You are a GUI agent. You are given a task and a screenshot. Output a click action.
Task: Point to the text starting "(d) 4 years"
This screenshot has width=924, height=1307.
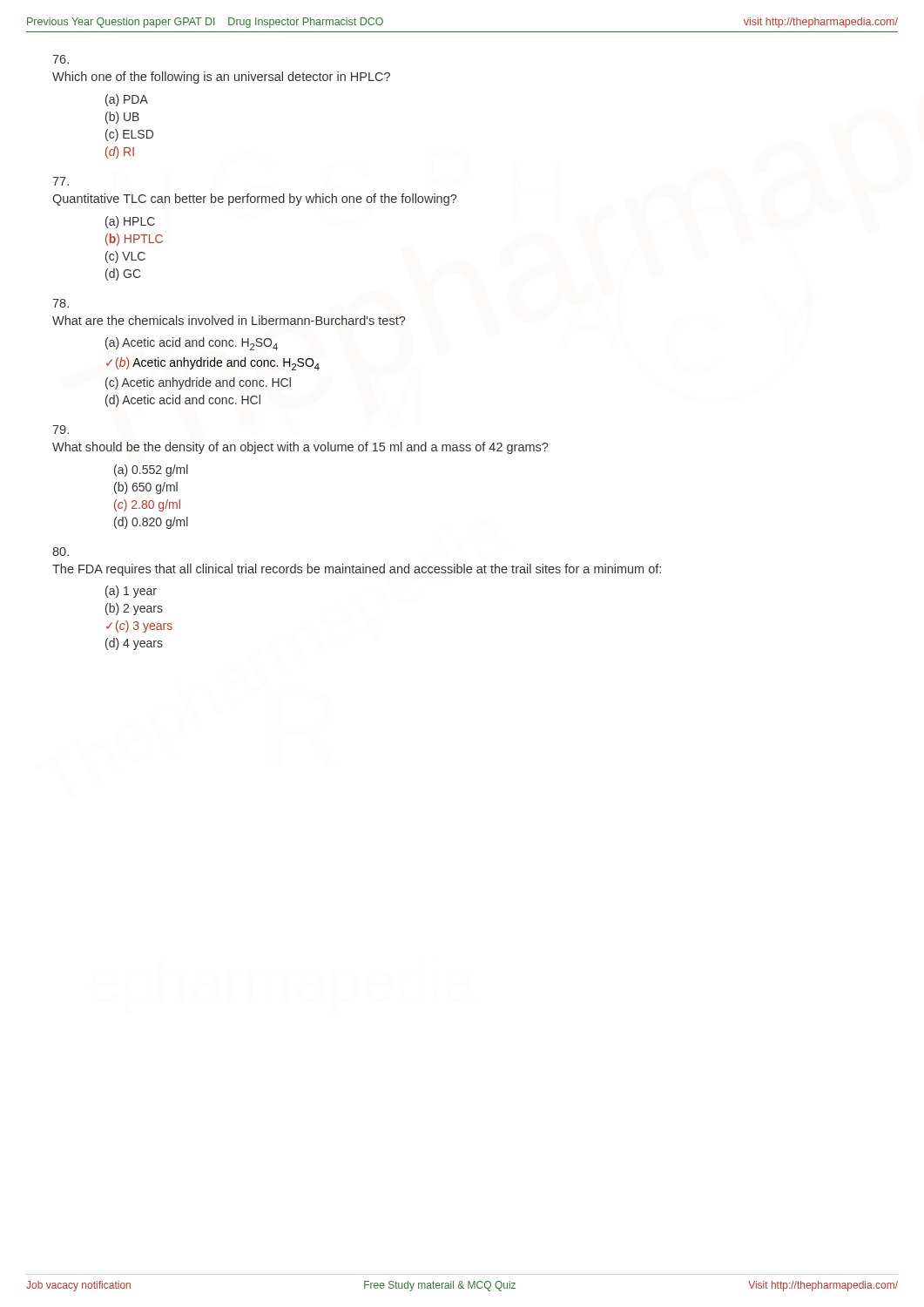[x=134, y=643]
